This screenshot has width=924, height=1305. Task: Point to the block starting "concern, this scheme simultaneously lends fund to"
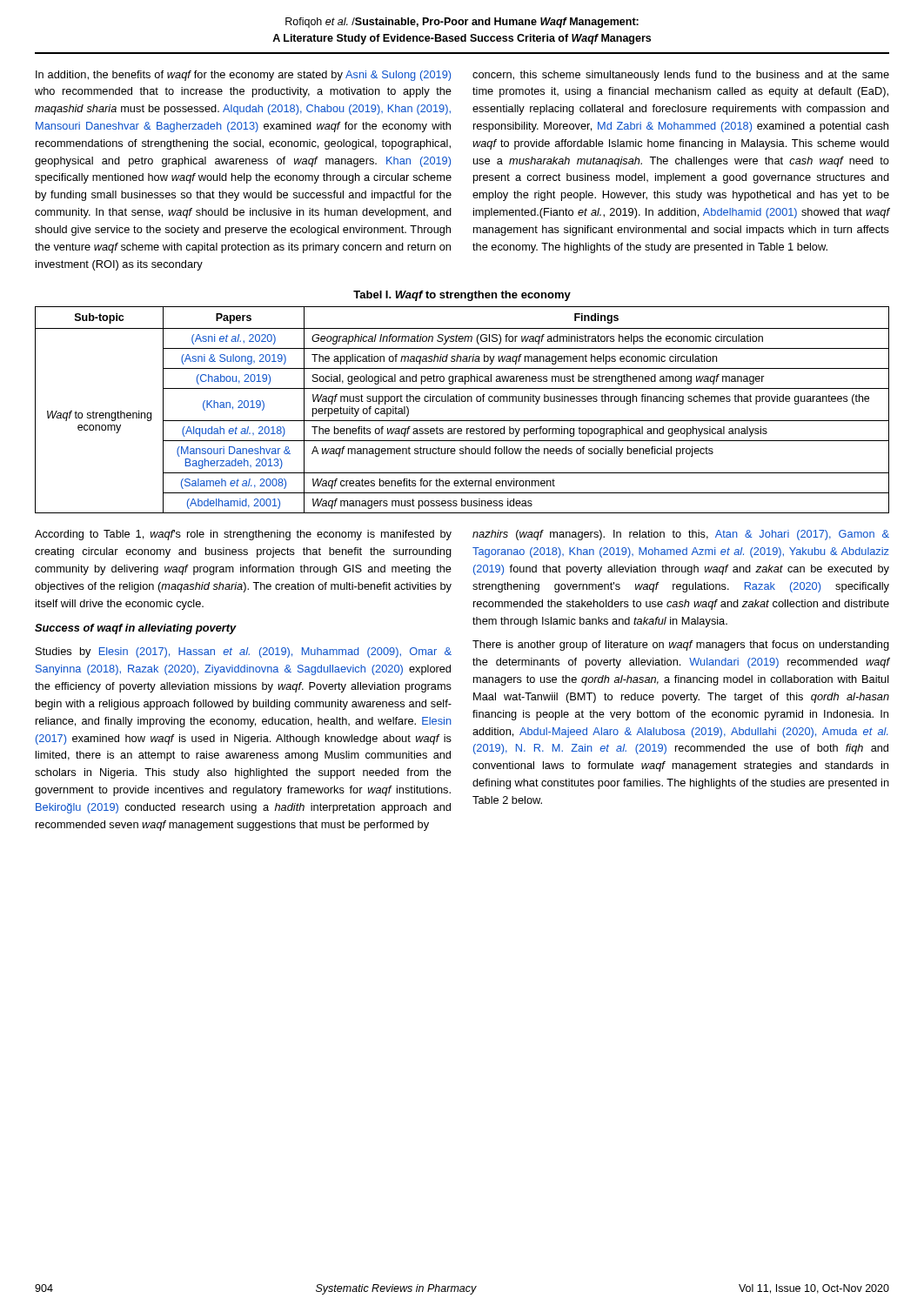click(x=681, y=161)
